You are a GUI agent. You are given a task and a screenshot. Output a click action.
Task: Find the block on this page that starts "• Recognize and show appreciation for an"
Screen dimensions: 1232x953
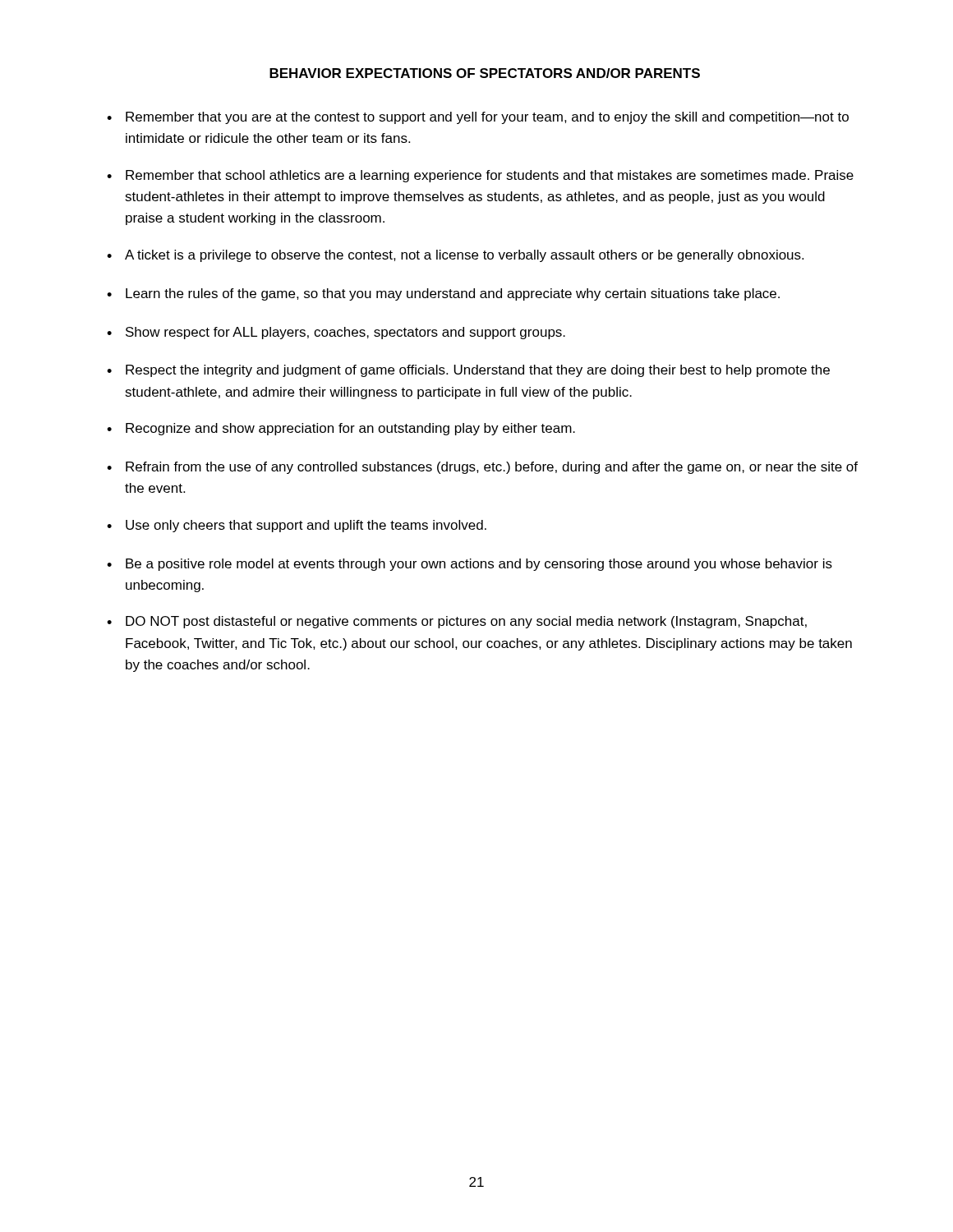(x=485, y=430)
